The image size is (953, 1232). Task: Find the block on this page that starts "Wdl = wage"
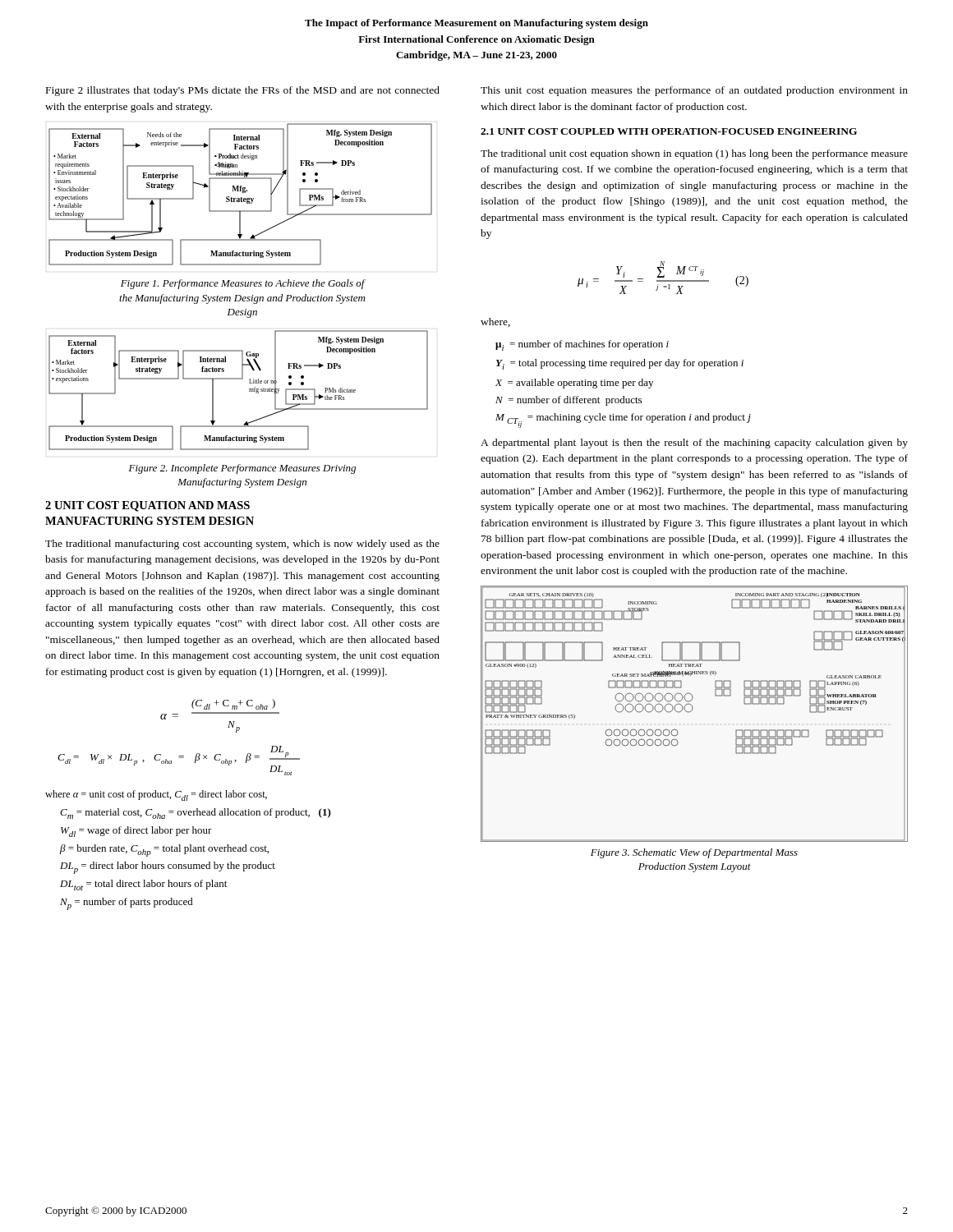click(x=136, y=831)
